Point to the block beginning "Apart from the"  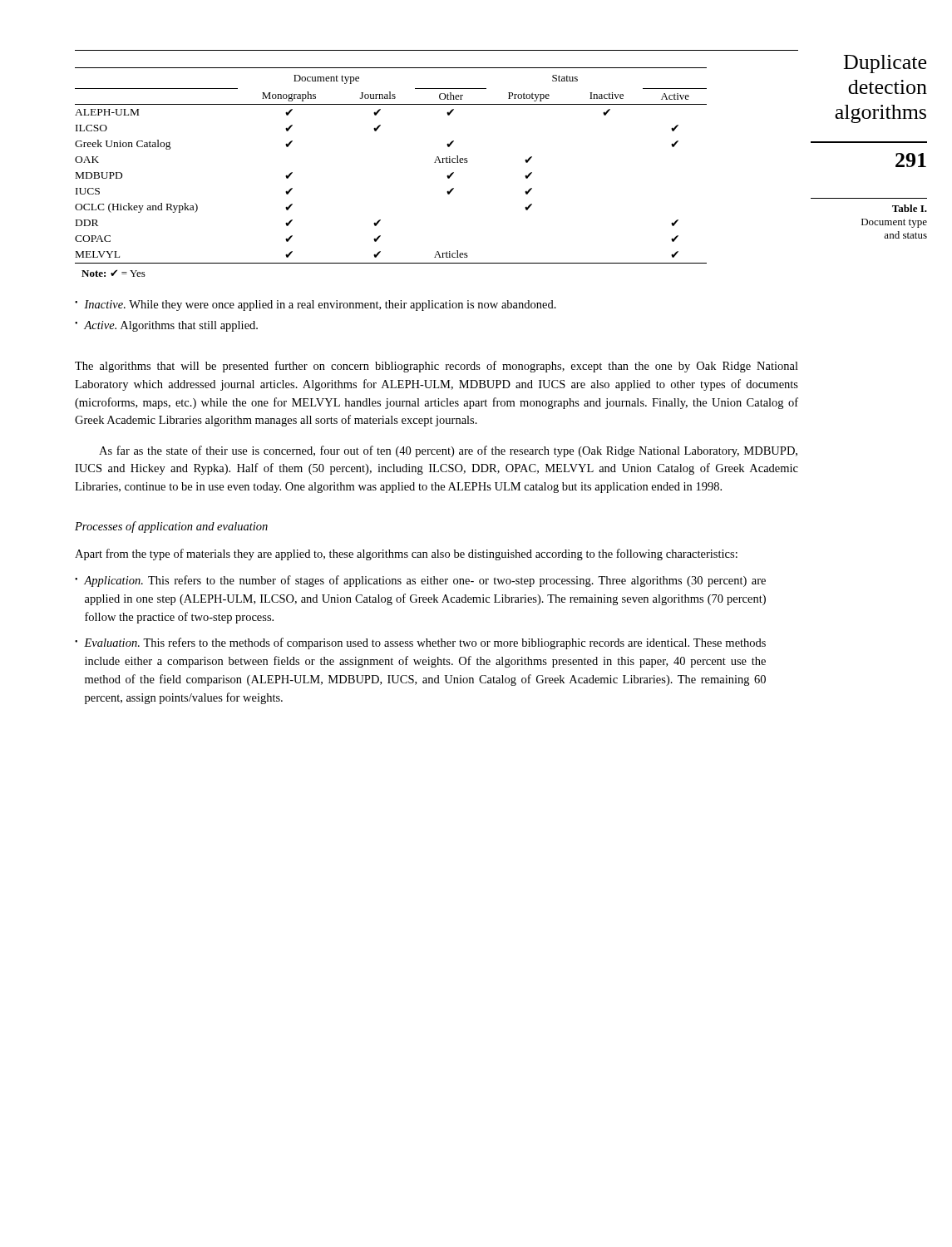[x=406, y=554]
